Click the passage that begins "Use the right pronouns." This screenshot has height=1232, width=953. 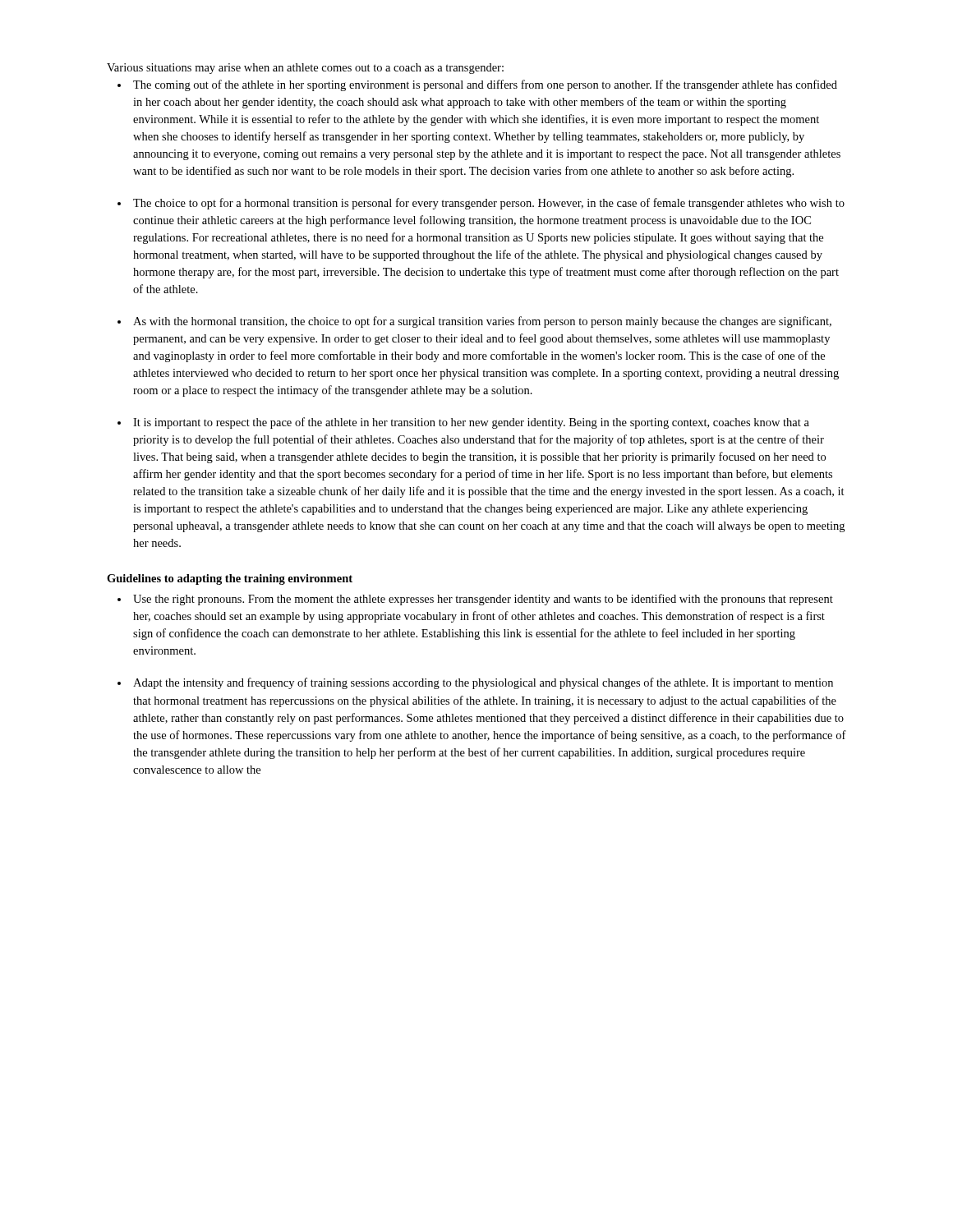point(483,625)
